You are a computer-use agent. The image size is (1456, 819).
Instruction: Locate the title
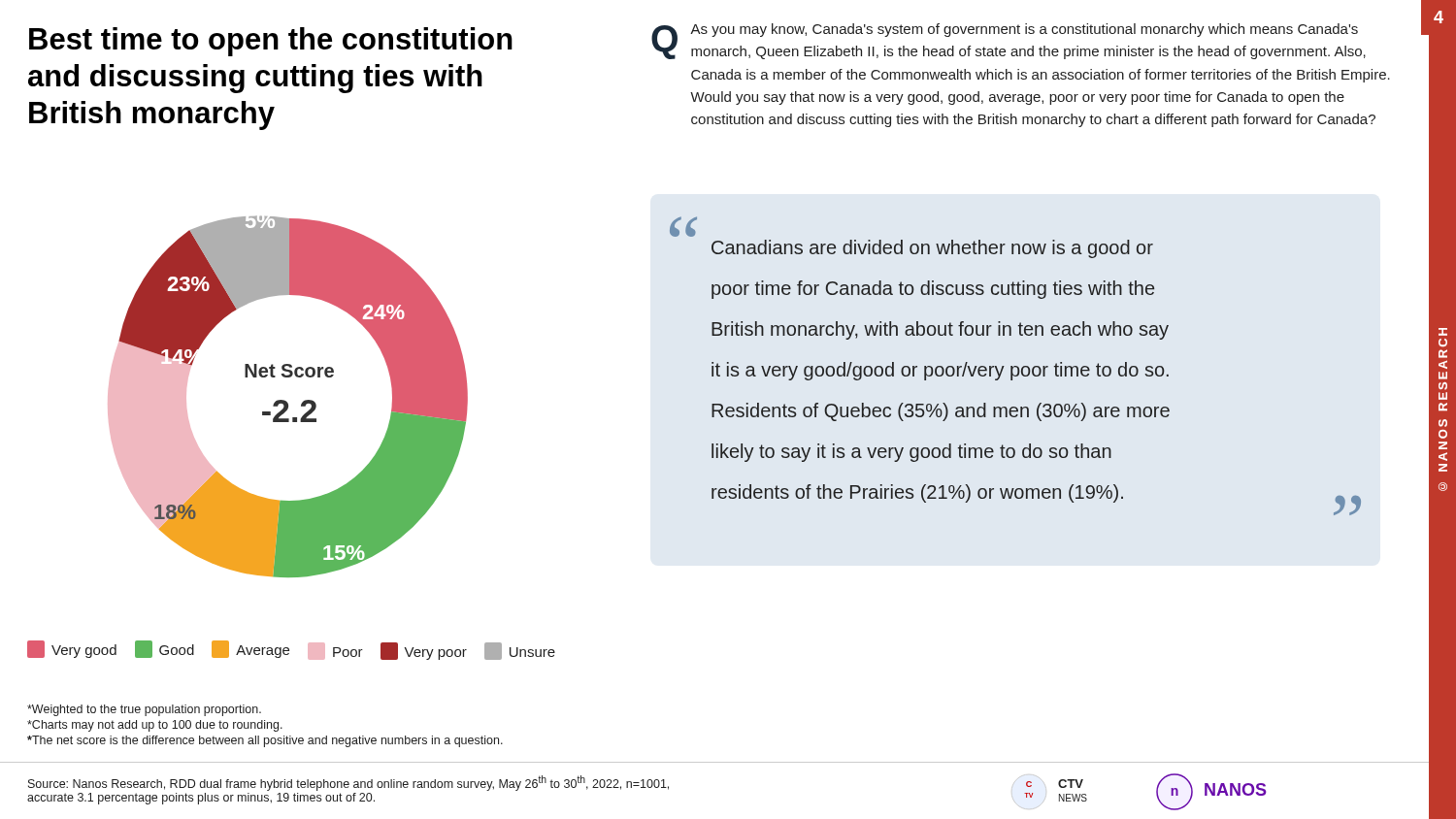tap(299, 76)
